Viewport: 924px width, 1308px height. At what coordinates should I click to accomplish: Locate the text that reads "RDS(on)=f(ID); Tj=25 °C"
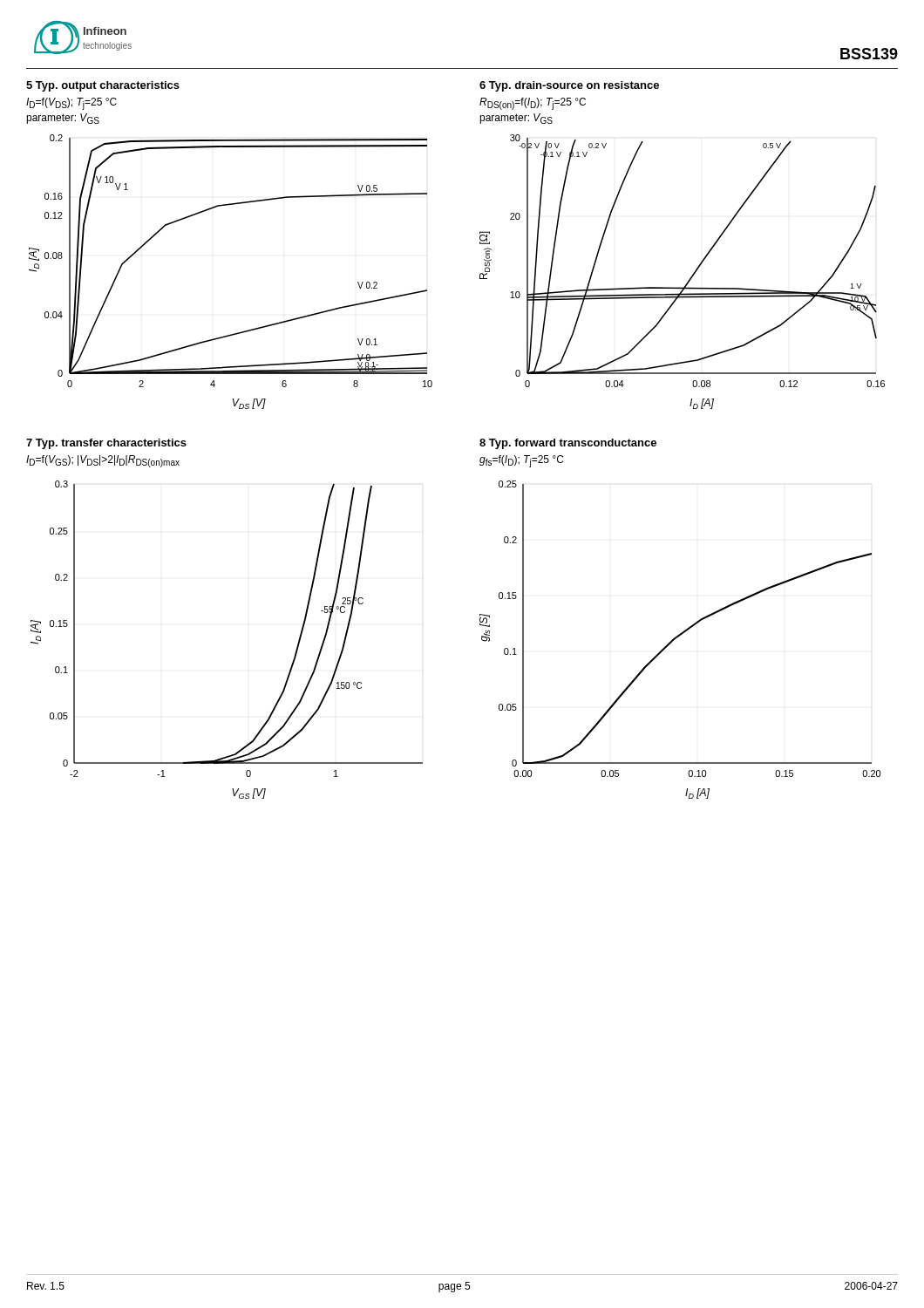click(533, 103)
